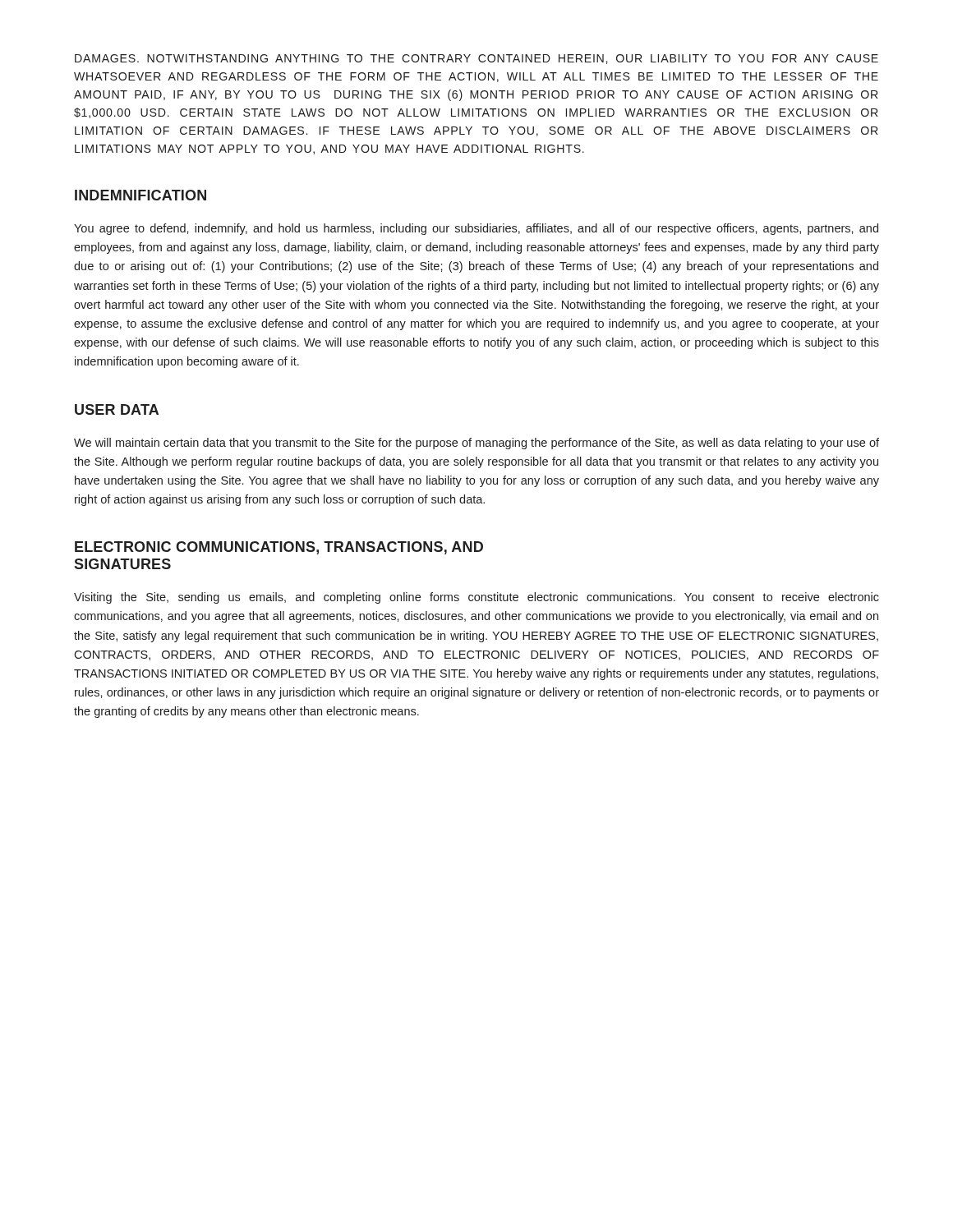Click on the passage starting "ELECTRONIC COMMUNICATIONS, TRANSACTIONS, ANDSIGNATURES"
Viewport: 953px width, 1232px height.
[x=279, y=556]
